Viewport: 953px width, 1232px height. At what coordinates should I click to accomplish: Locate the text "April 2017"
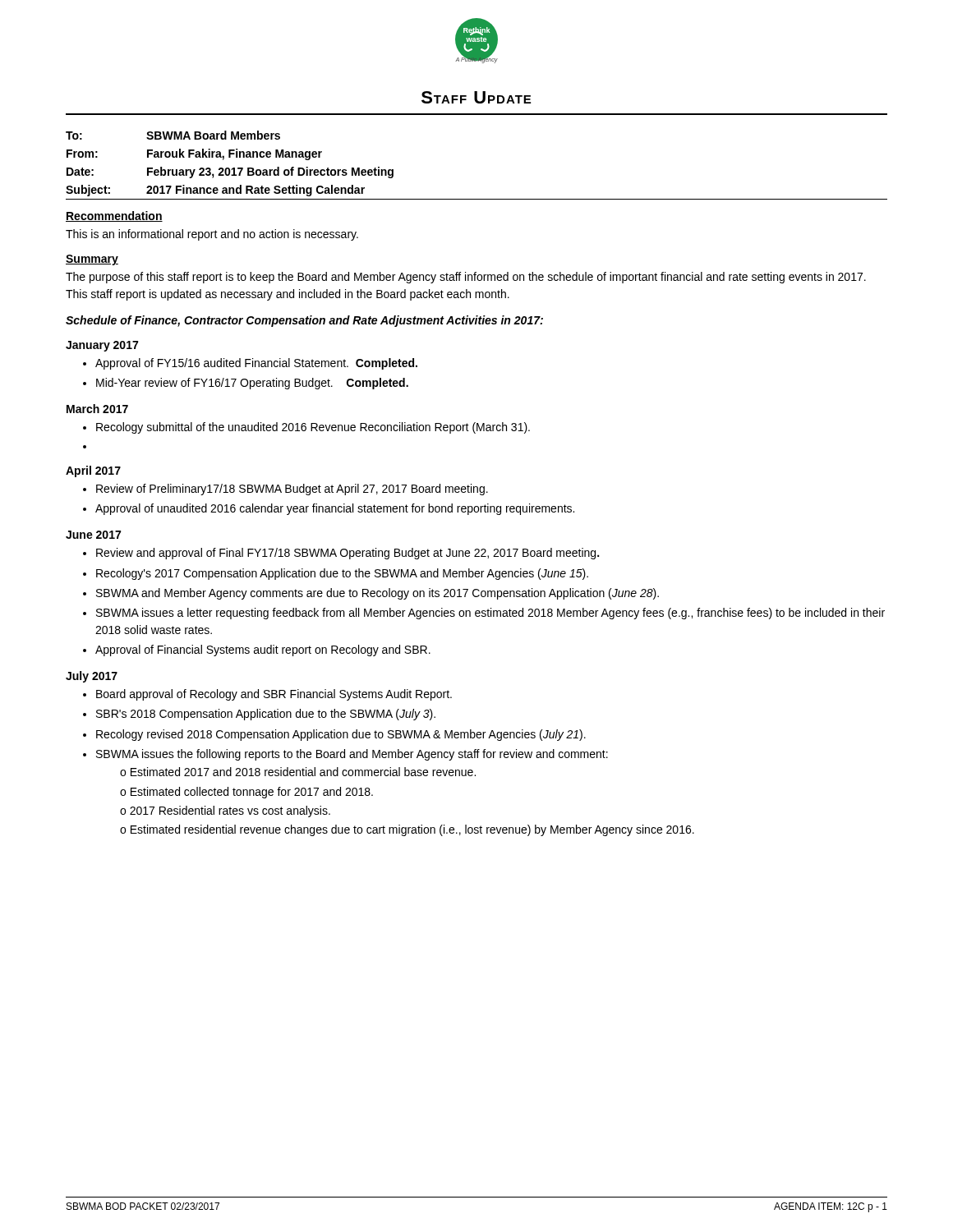coord(93,470)
